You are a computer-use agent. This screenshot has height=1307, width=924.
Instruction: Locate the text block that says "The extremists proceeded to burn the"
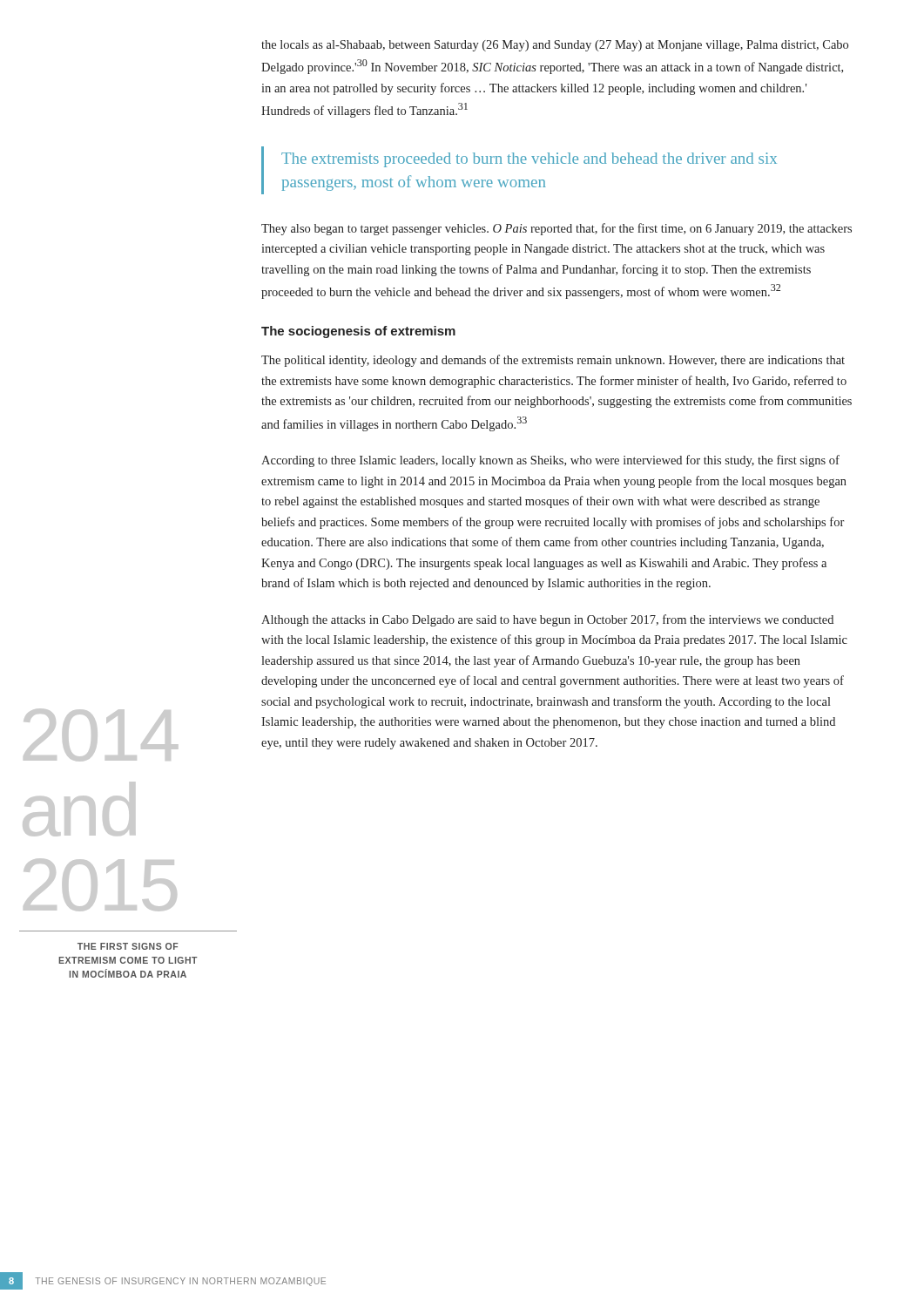coord(567,170)
